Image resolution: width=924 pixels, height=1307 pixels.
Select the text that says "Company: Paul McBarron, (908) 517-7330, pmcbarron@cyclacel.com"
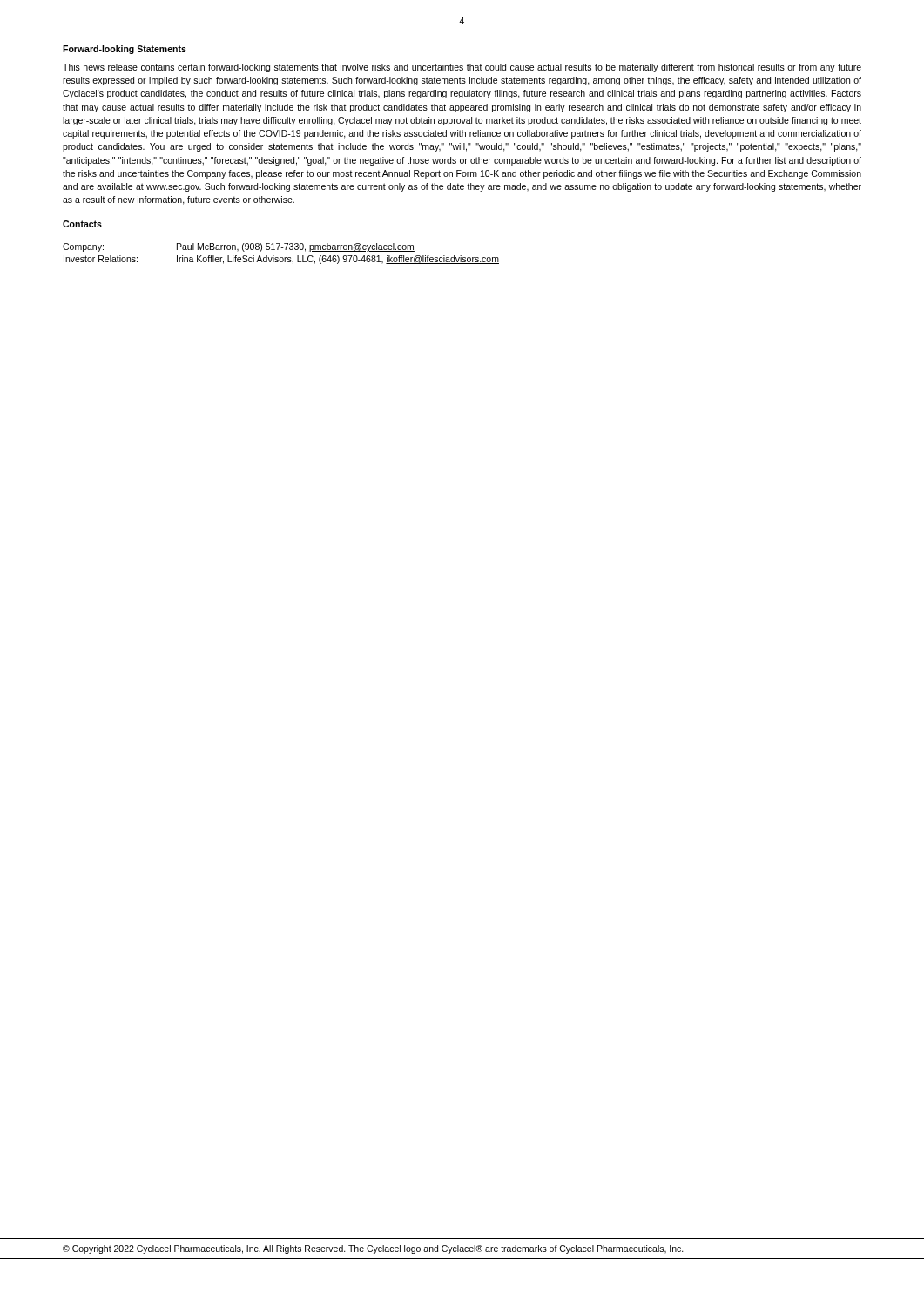click(x=462, y=247)
